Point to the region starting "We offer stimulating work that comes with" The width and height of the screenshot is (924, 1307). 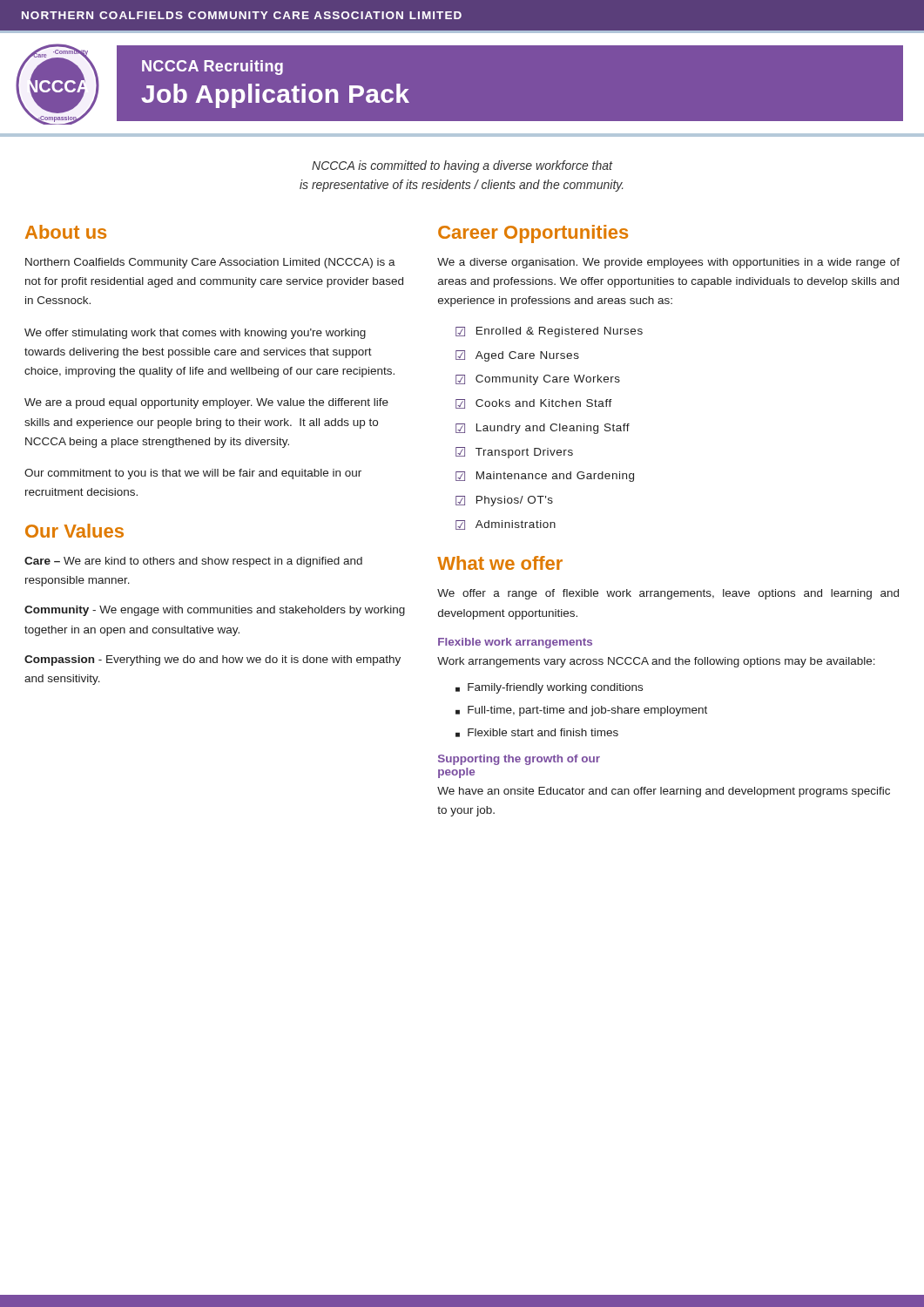pyautogui.click(x=210, y=351)
